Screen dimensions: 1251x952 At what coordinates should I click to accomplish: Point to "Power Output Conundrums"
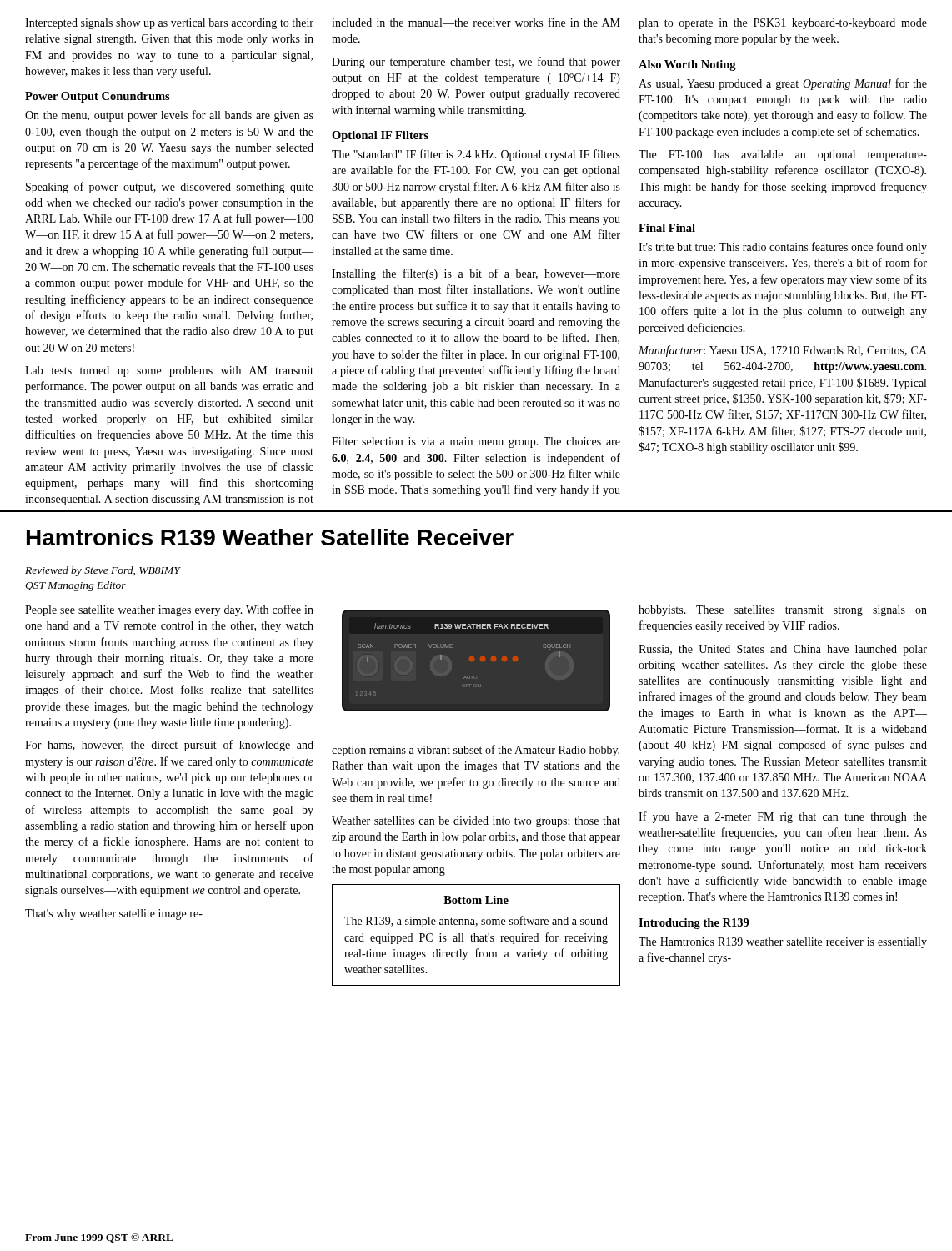(97, 96)
